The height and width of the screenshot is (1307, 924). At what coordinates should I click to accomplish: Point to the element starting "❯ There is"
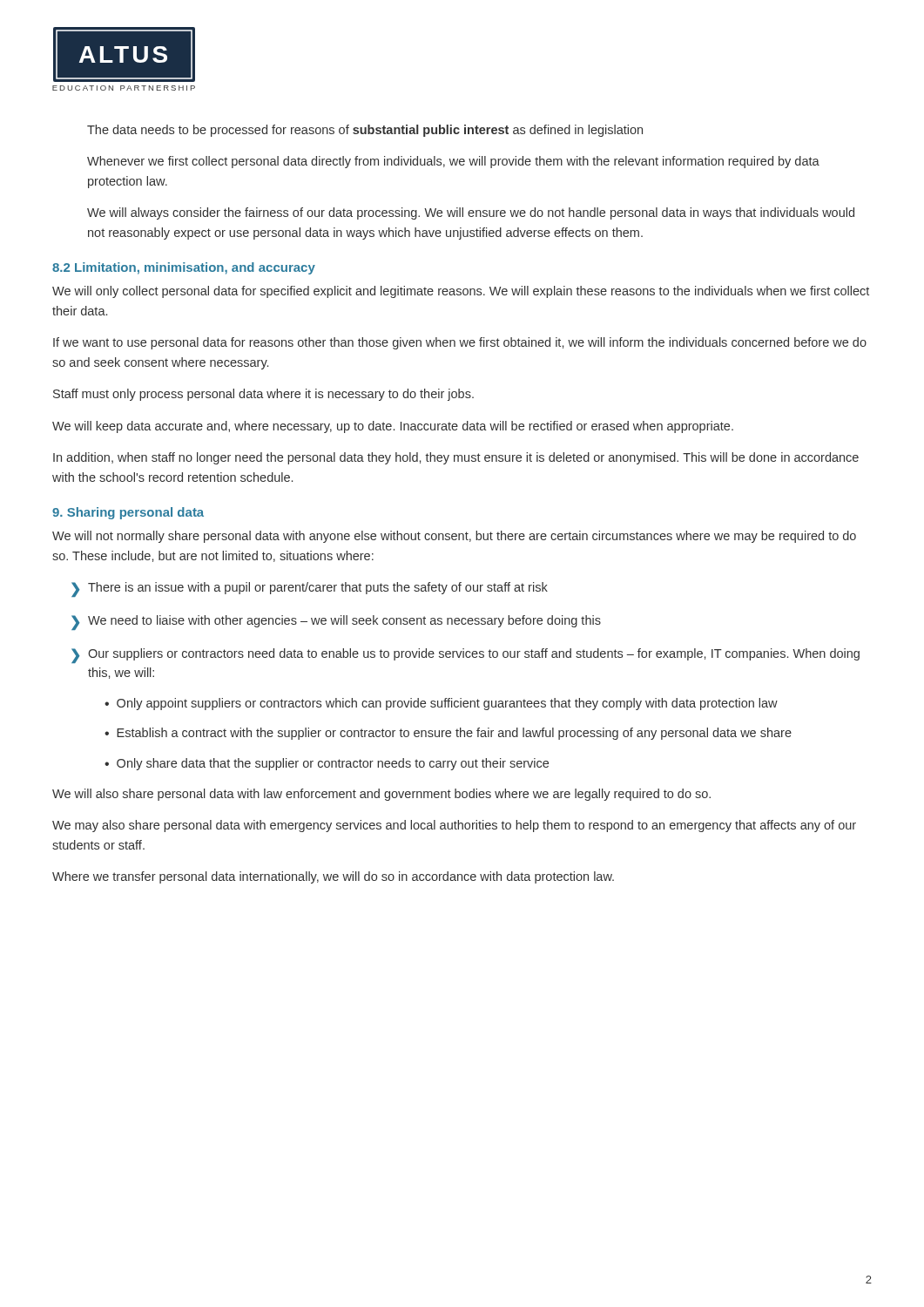(x=309, y=589)
